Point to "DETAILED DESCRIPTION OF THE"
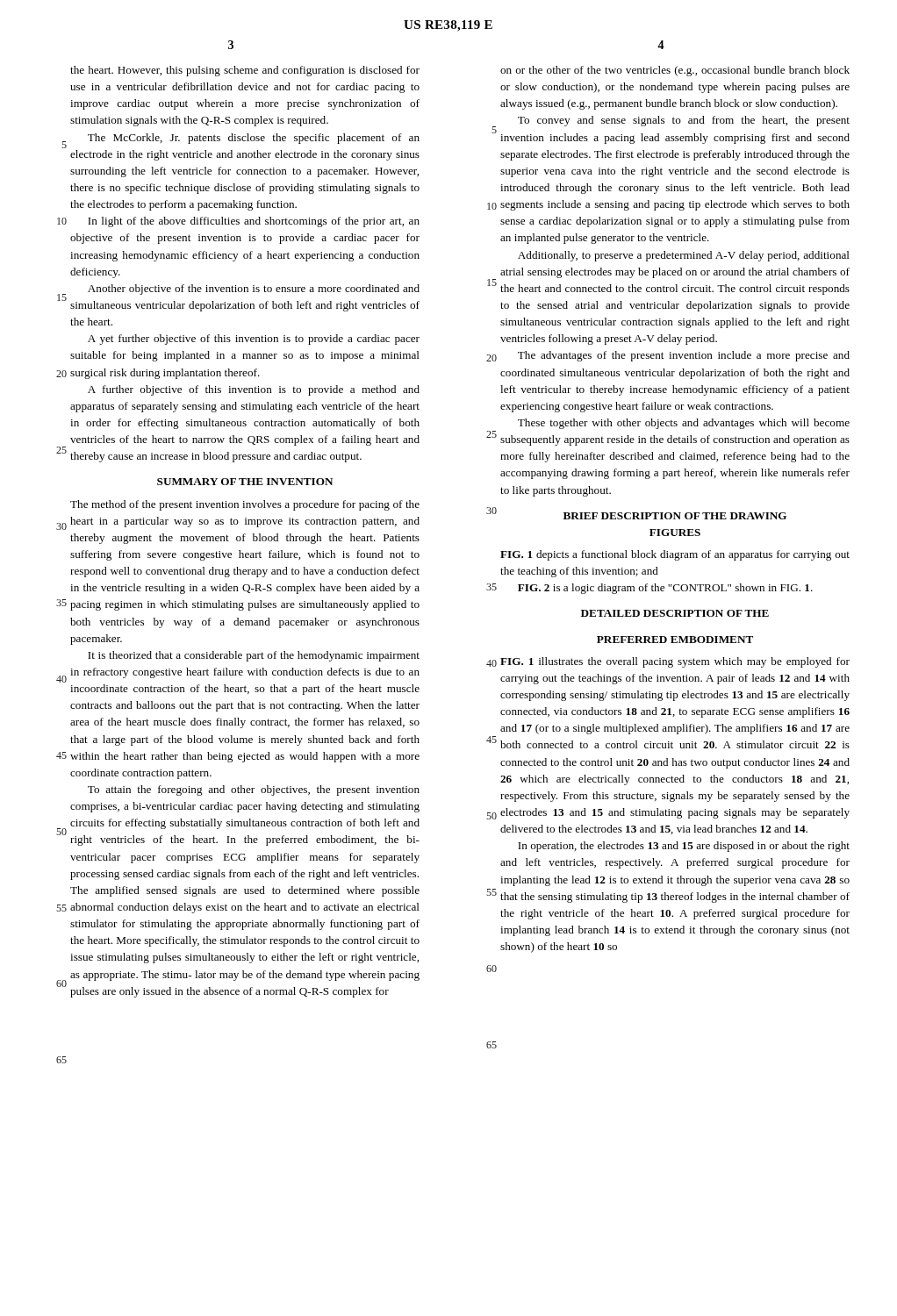 [675, 613]
